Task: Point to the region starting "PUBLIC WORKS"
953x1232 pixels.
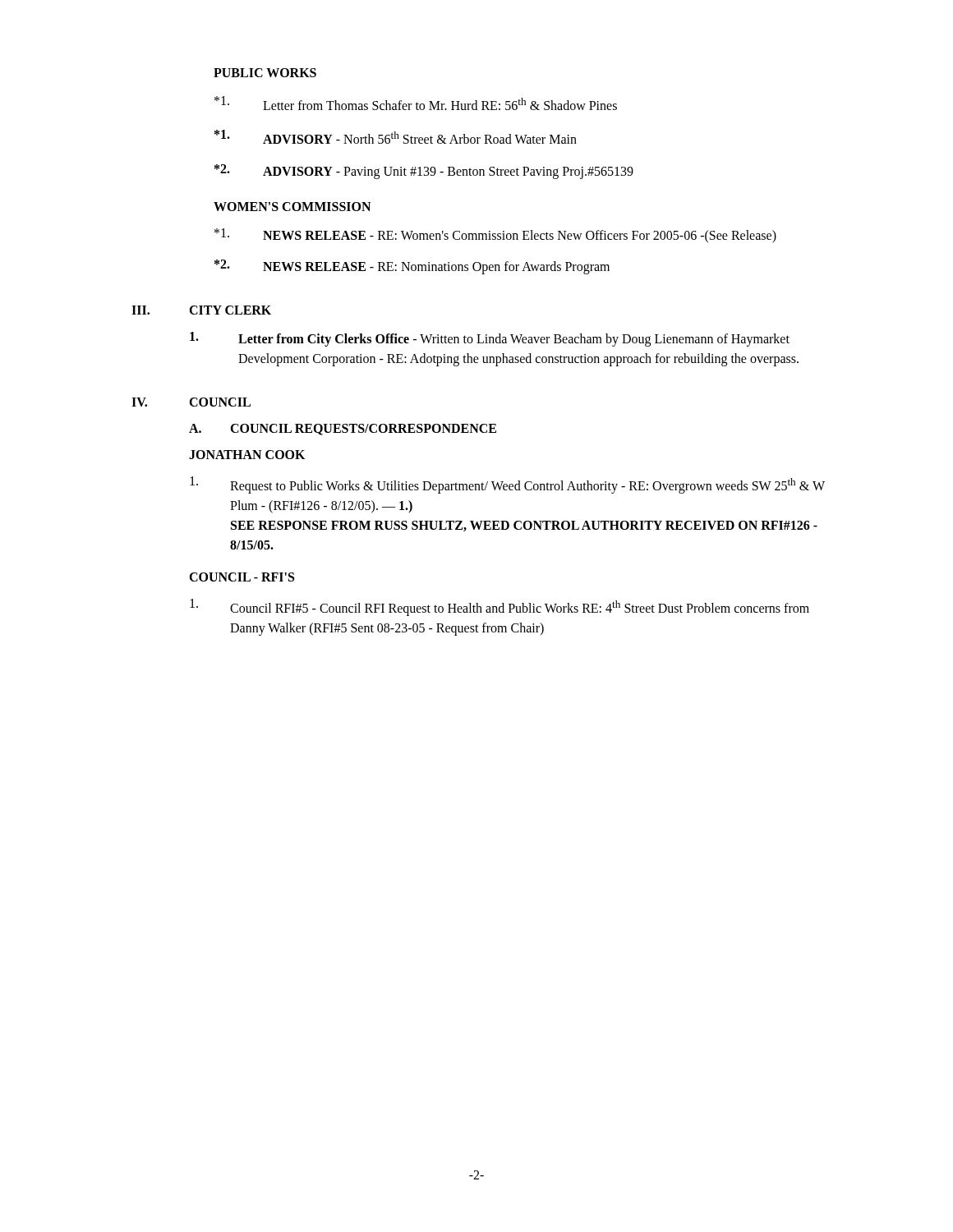Action: click(x=265, y=73)
